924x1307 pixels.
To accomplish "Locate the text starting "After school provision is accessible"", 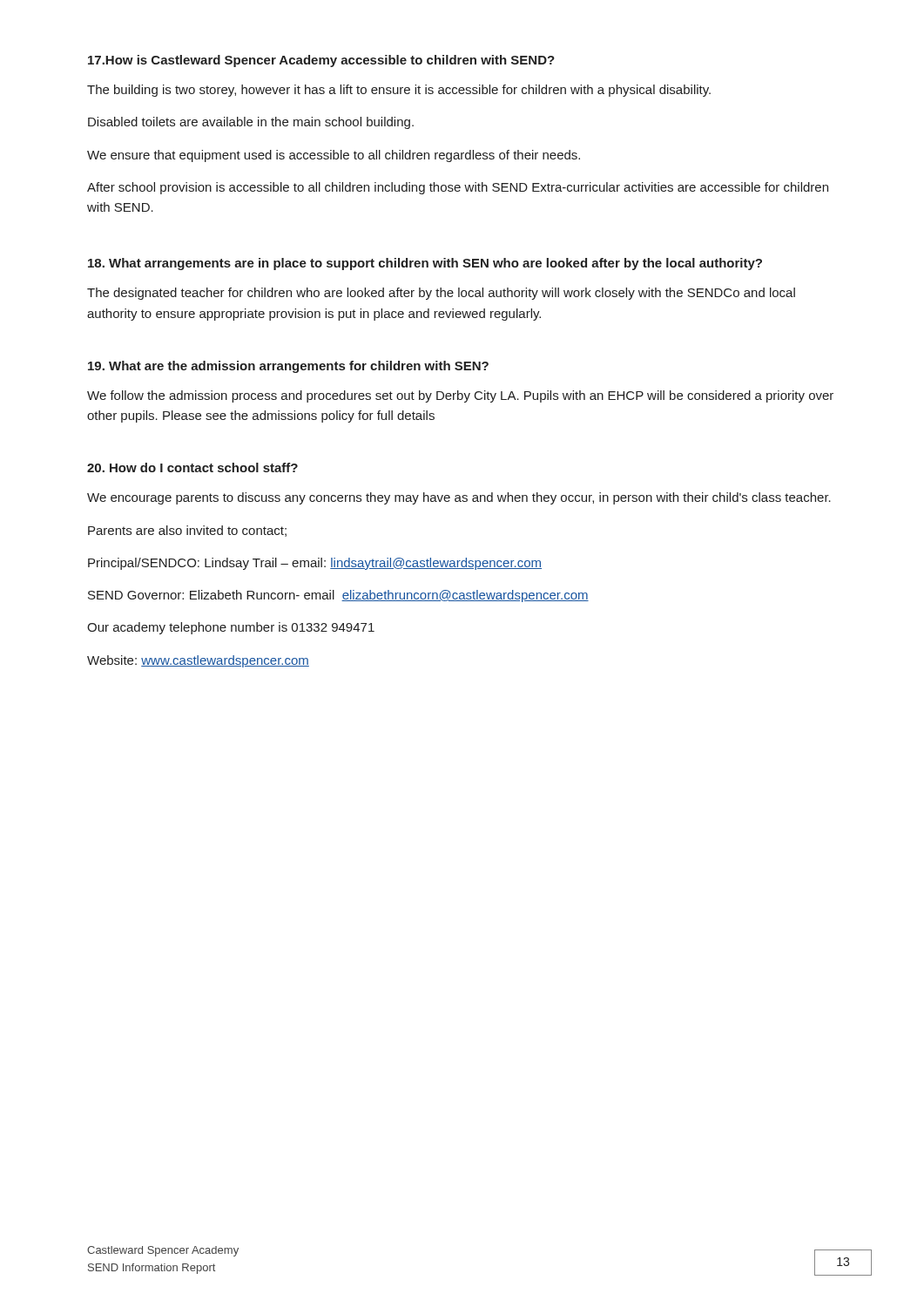I will (458, 197).
